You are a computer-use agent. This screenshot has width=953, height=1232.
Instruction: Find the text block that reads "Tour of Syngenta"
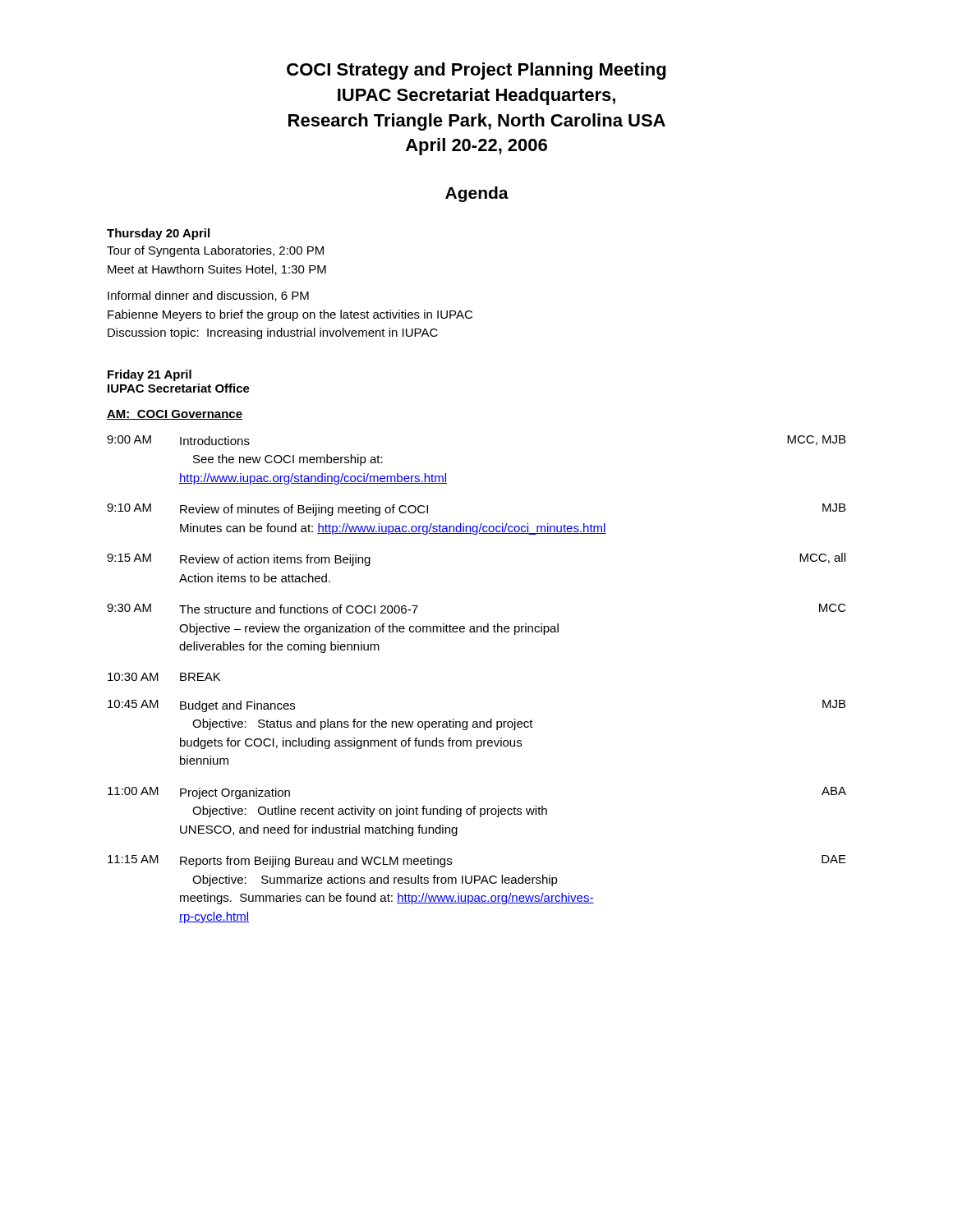tap(217, 260)
